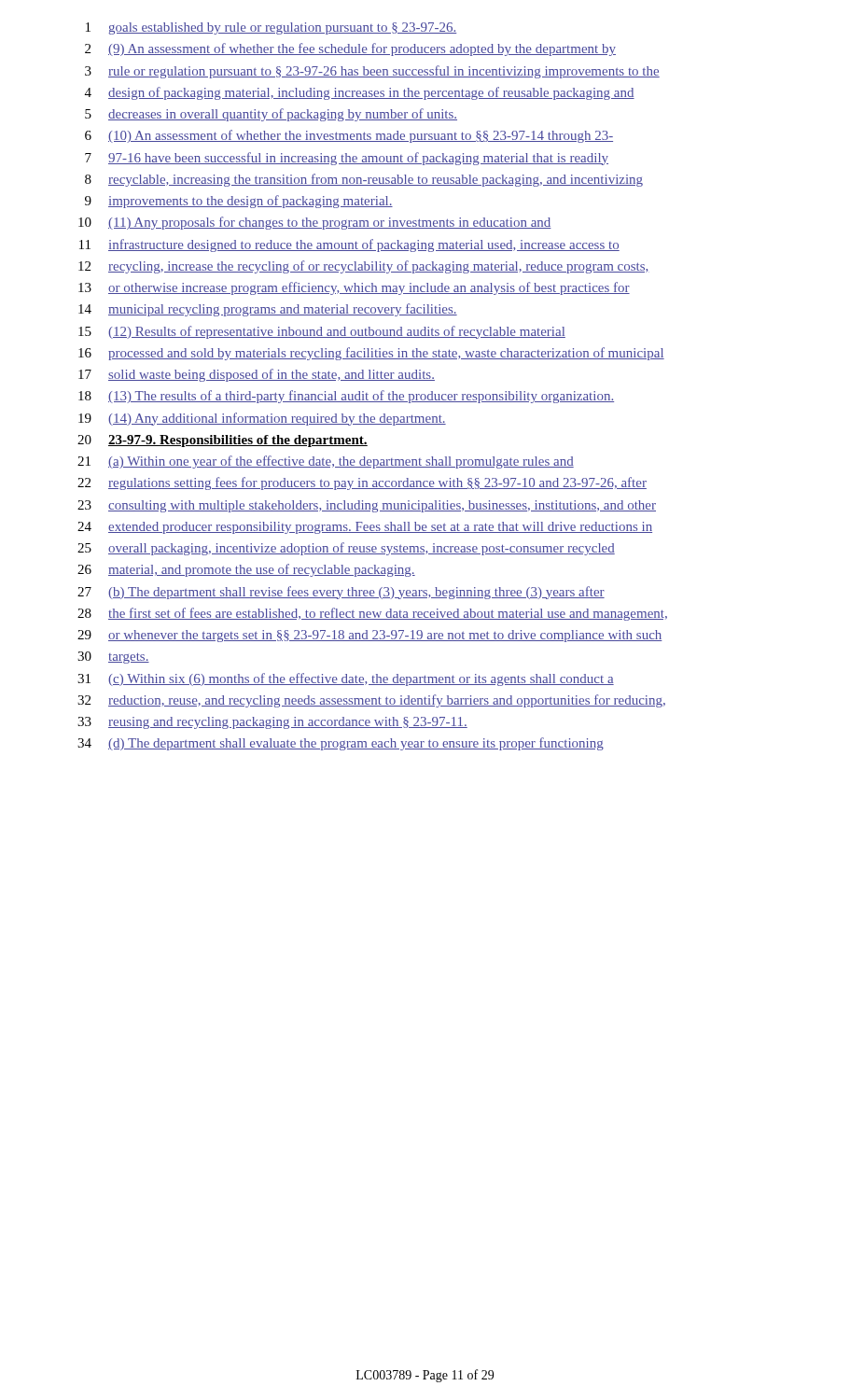This screenshot has height=1400, width=850.
Task: Locate the block of text that opens with "28 the first"
Action: [x=425, y=614]
